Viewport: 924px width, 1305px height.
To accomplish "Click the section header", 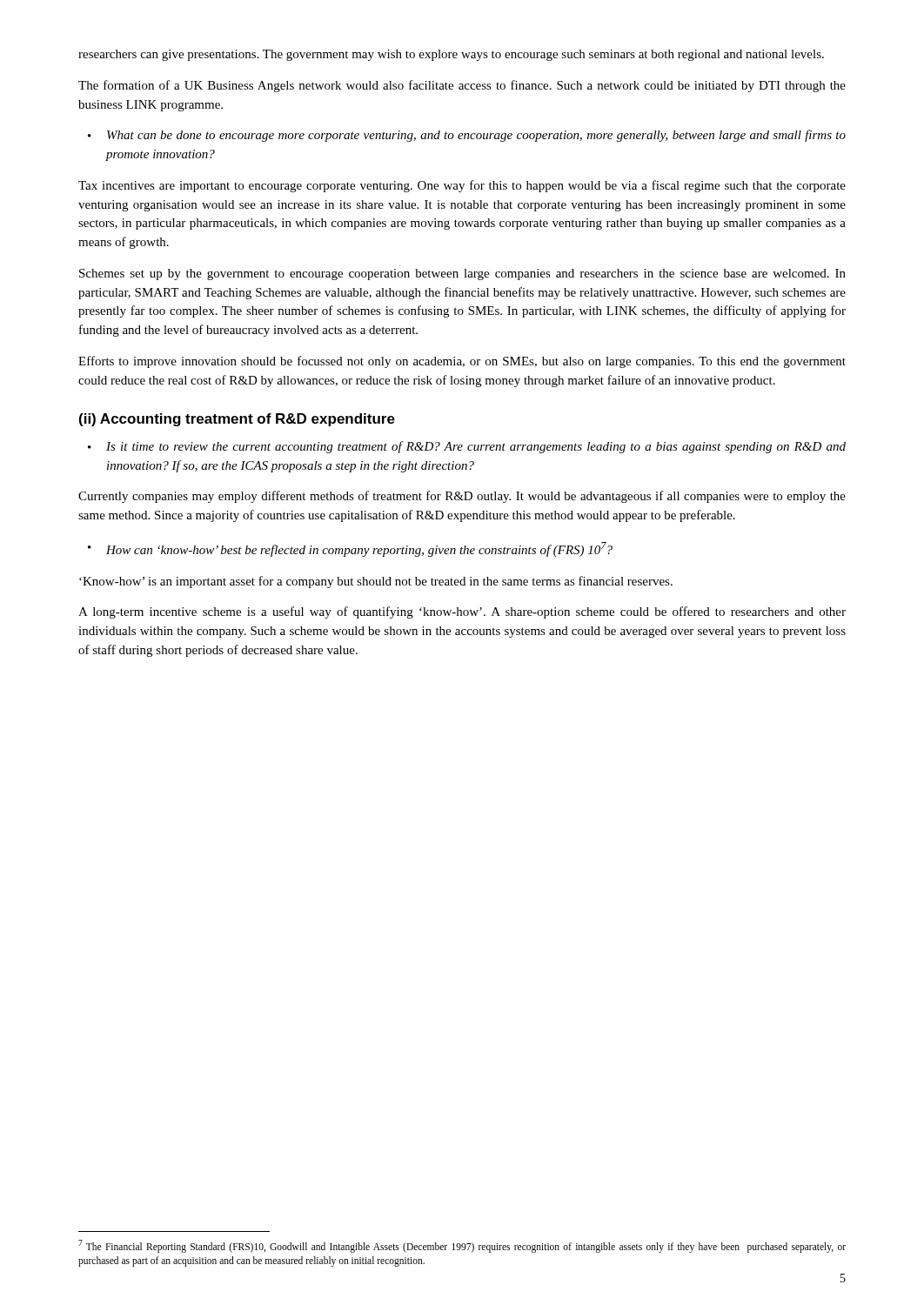I will pyautogui.click(x=237, y=419).
